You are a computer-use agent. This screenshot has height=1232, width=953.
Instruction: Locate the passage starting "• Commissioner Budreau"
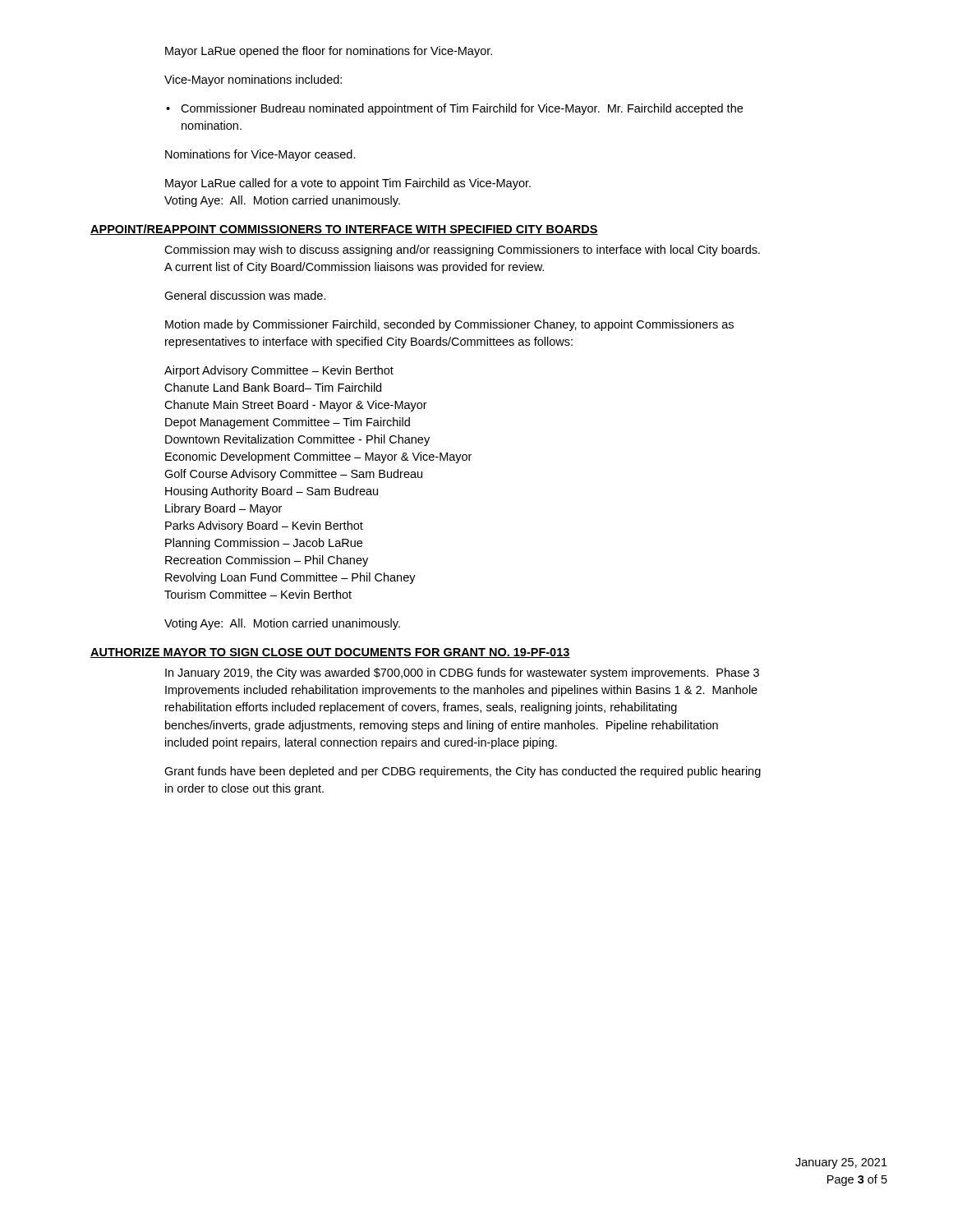point(462,116)
